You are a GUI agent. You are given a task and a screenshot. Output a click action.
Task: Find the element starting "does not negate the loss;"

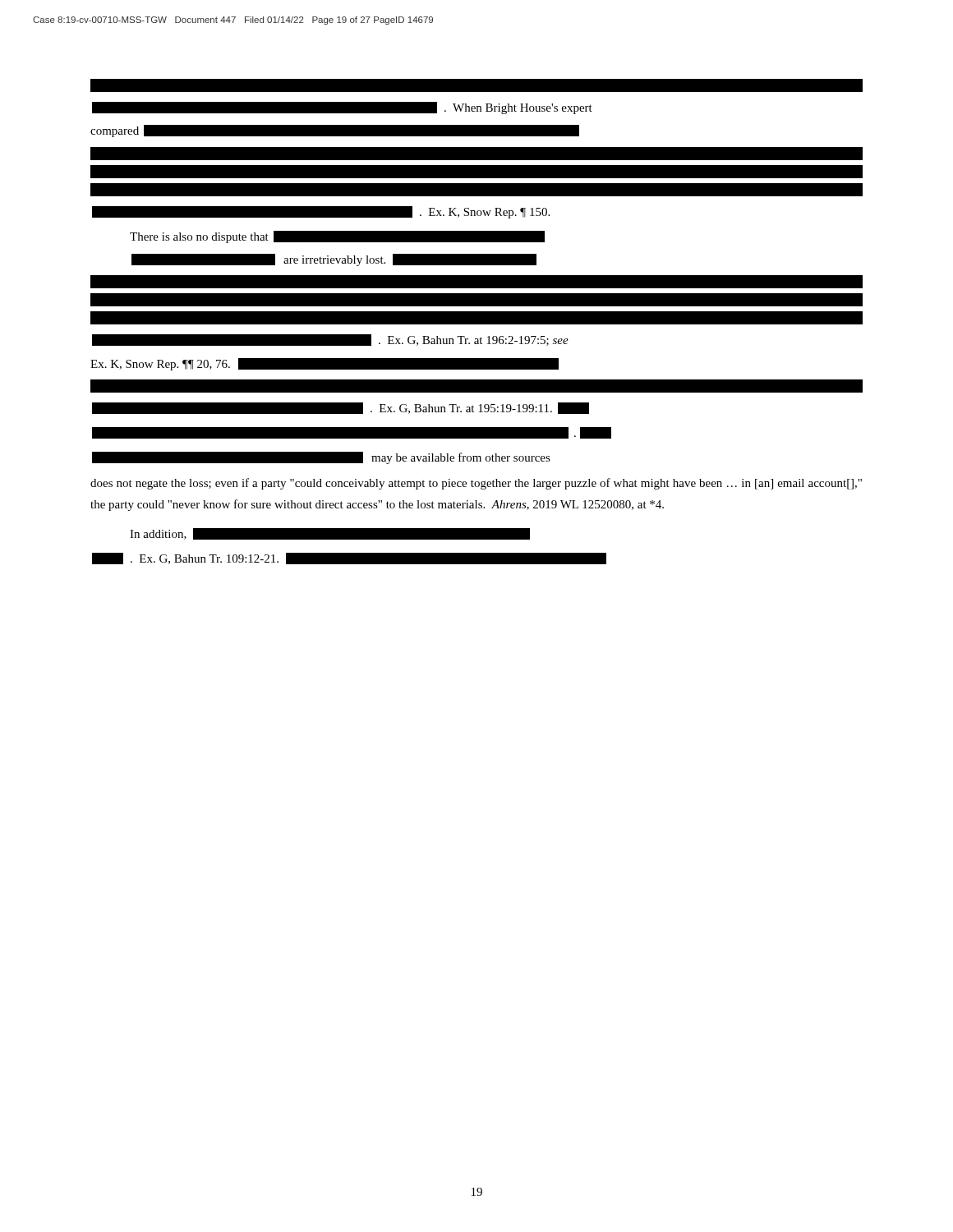(476, 493)
